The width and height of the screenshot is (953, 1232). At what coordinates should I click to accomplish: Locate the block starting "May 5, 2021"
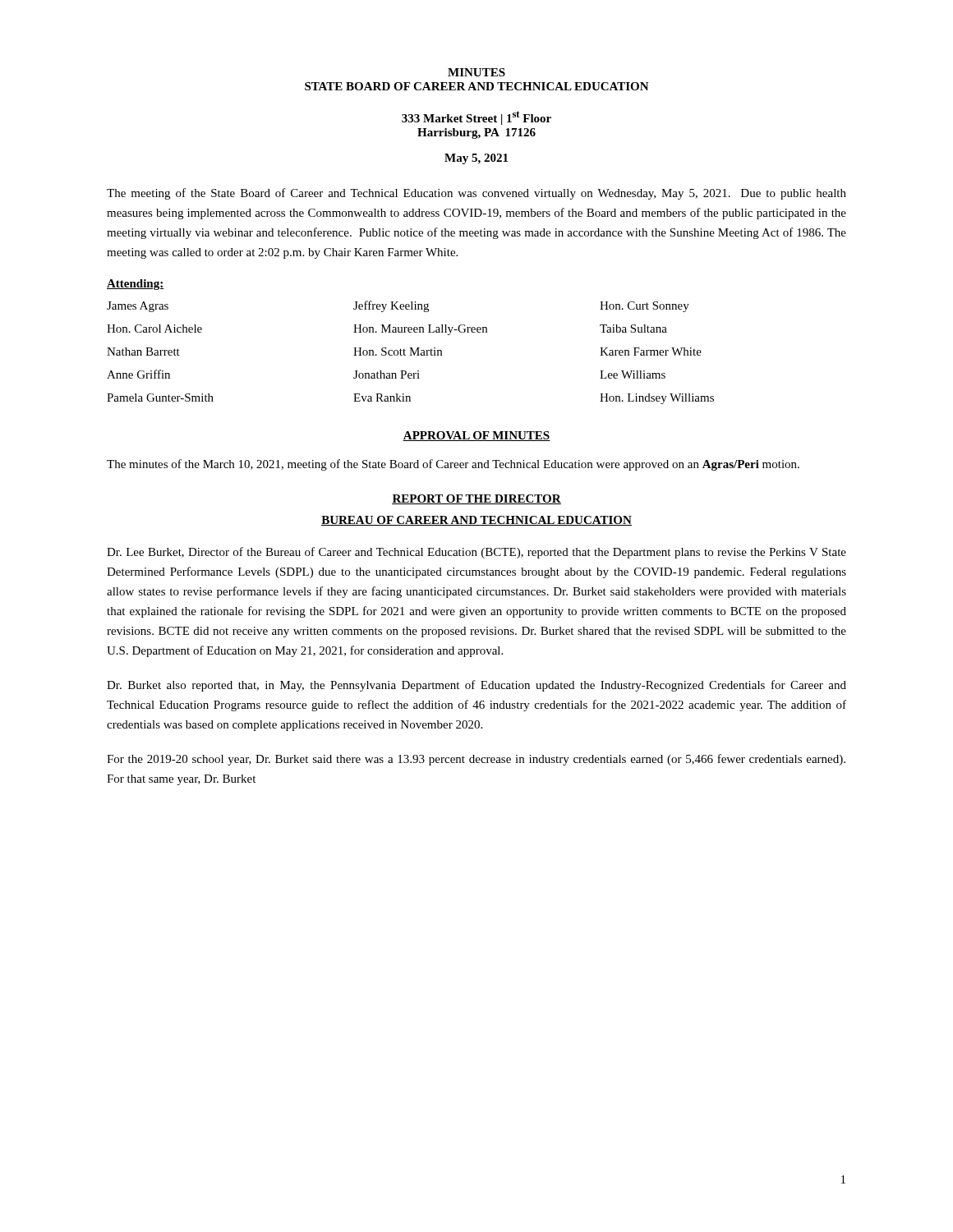[x=476, y=158]
